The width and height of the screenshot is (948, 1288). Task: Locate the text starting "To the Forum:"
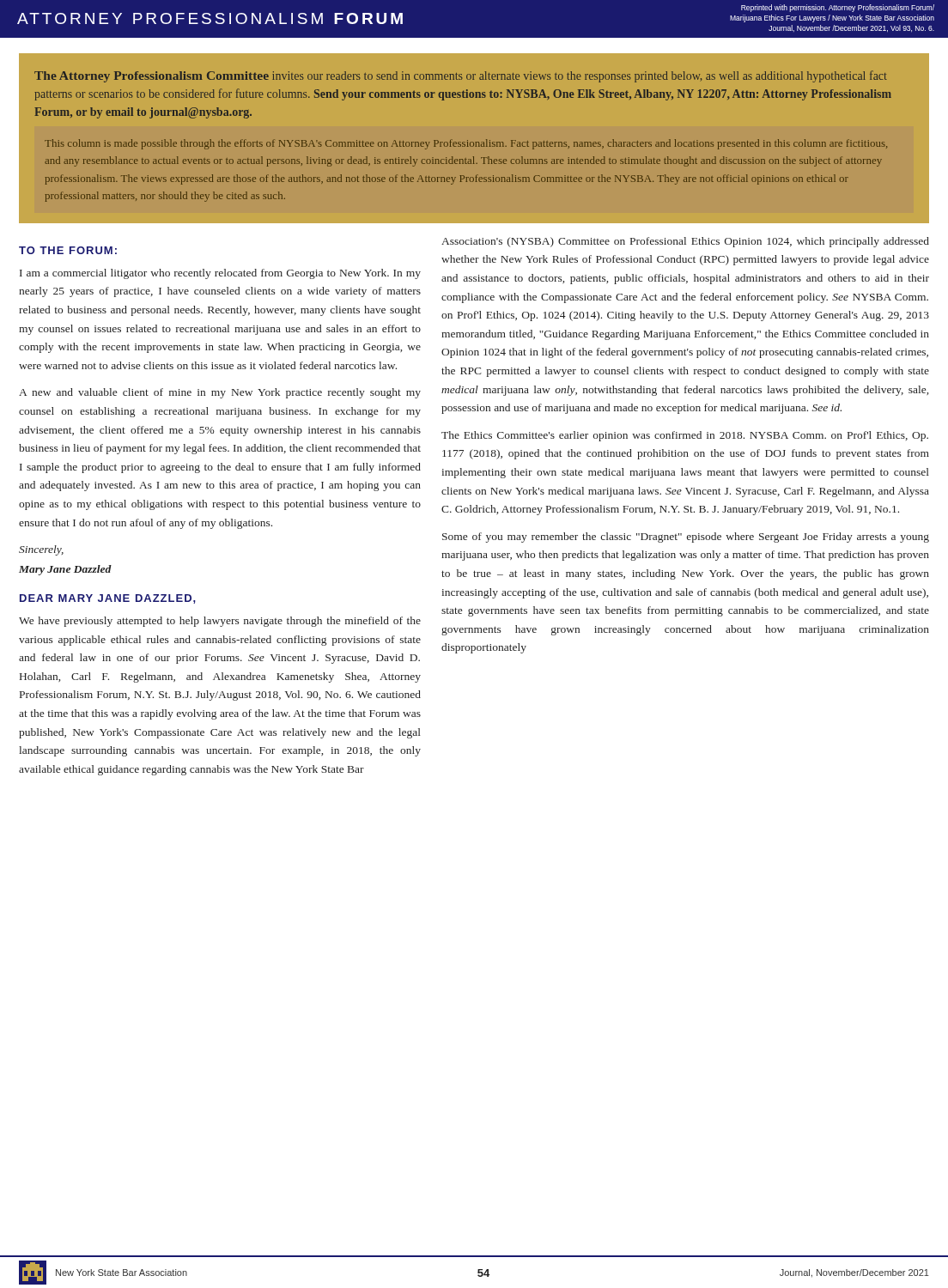click(68, 250)
